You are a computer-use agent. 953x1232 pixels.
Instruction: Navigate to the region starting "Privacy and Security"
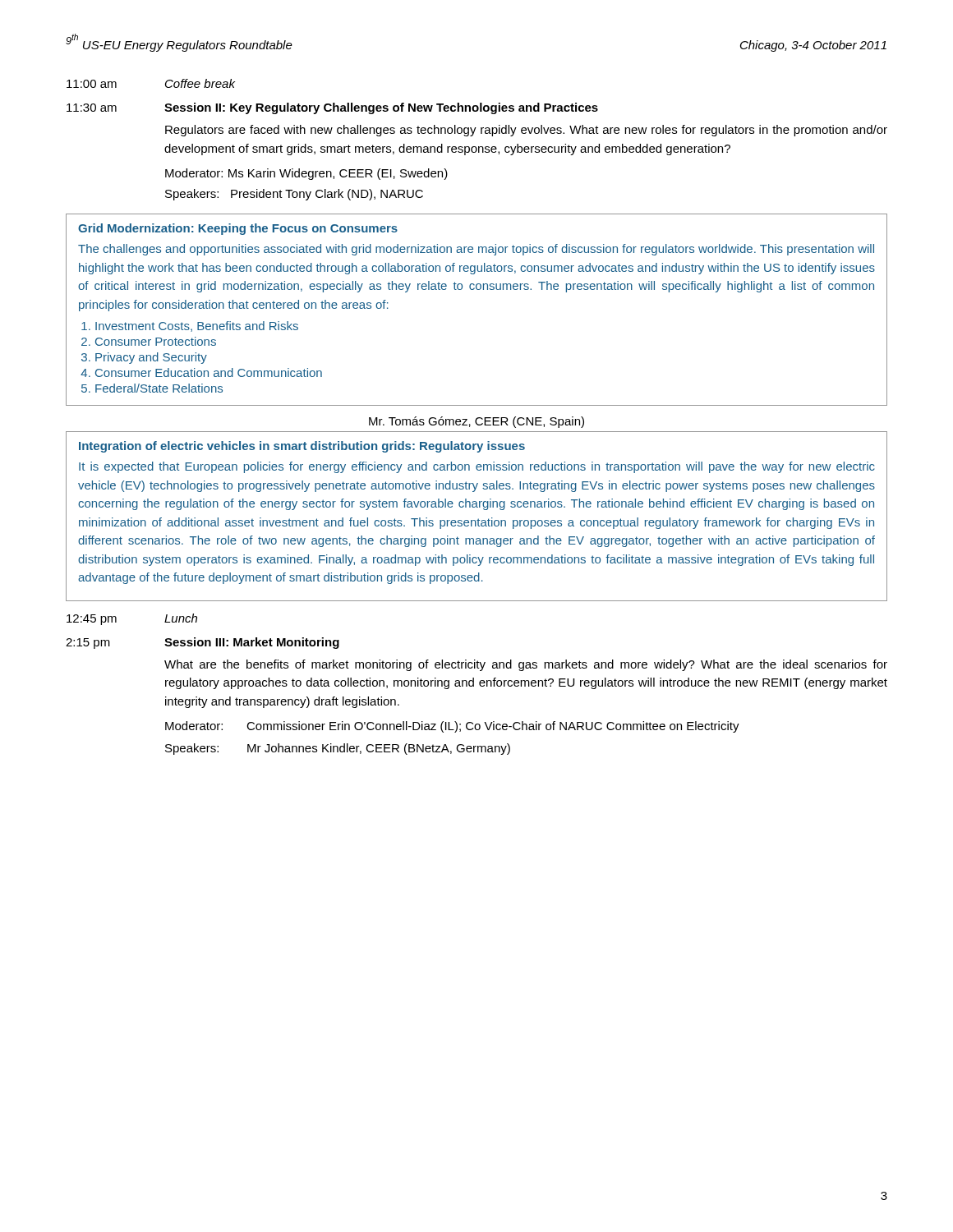click(x=151, y=357)
